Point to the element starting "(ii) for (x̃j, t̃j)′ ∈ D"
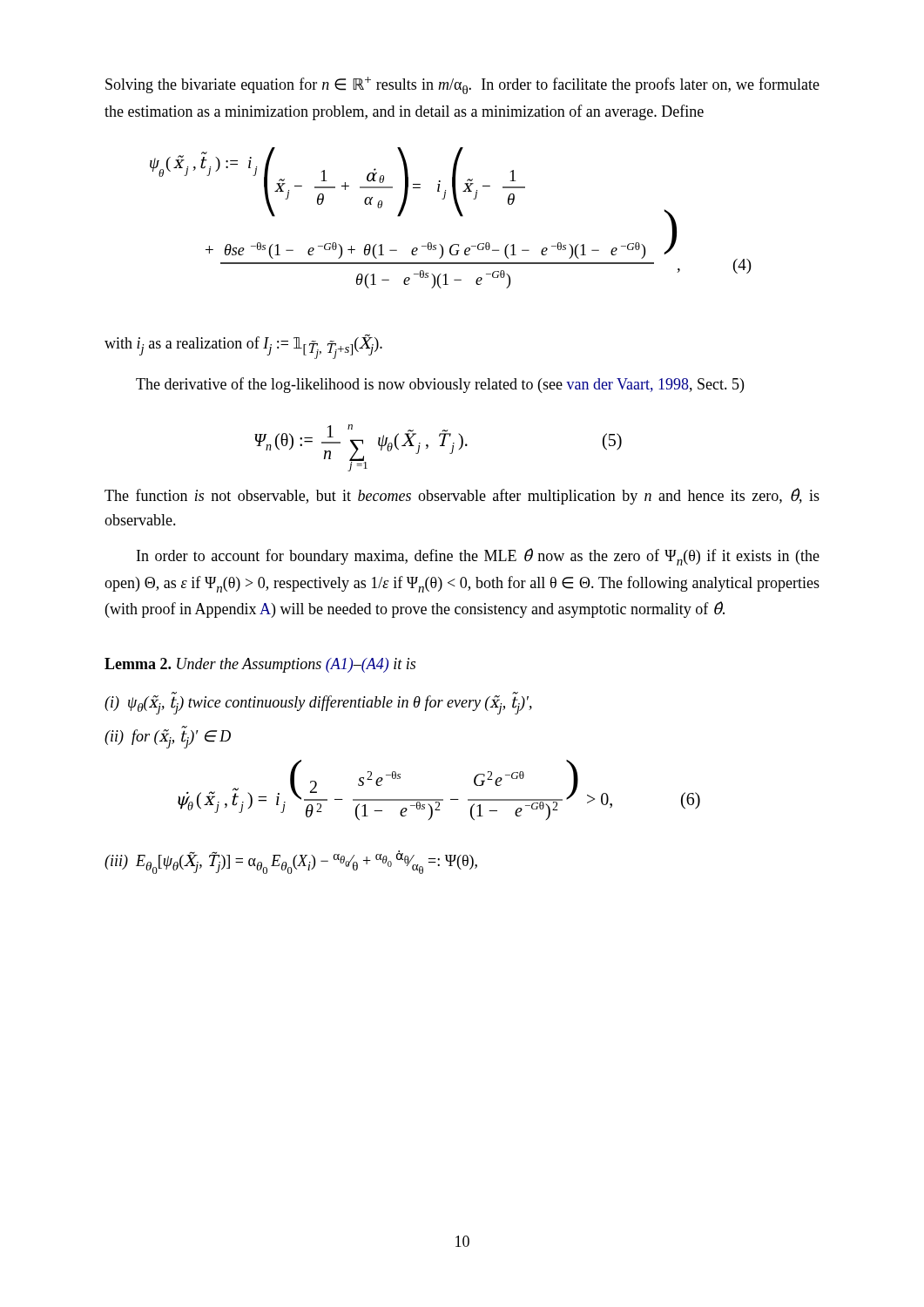 (x=168, y=737)
